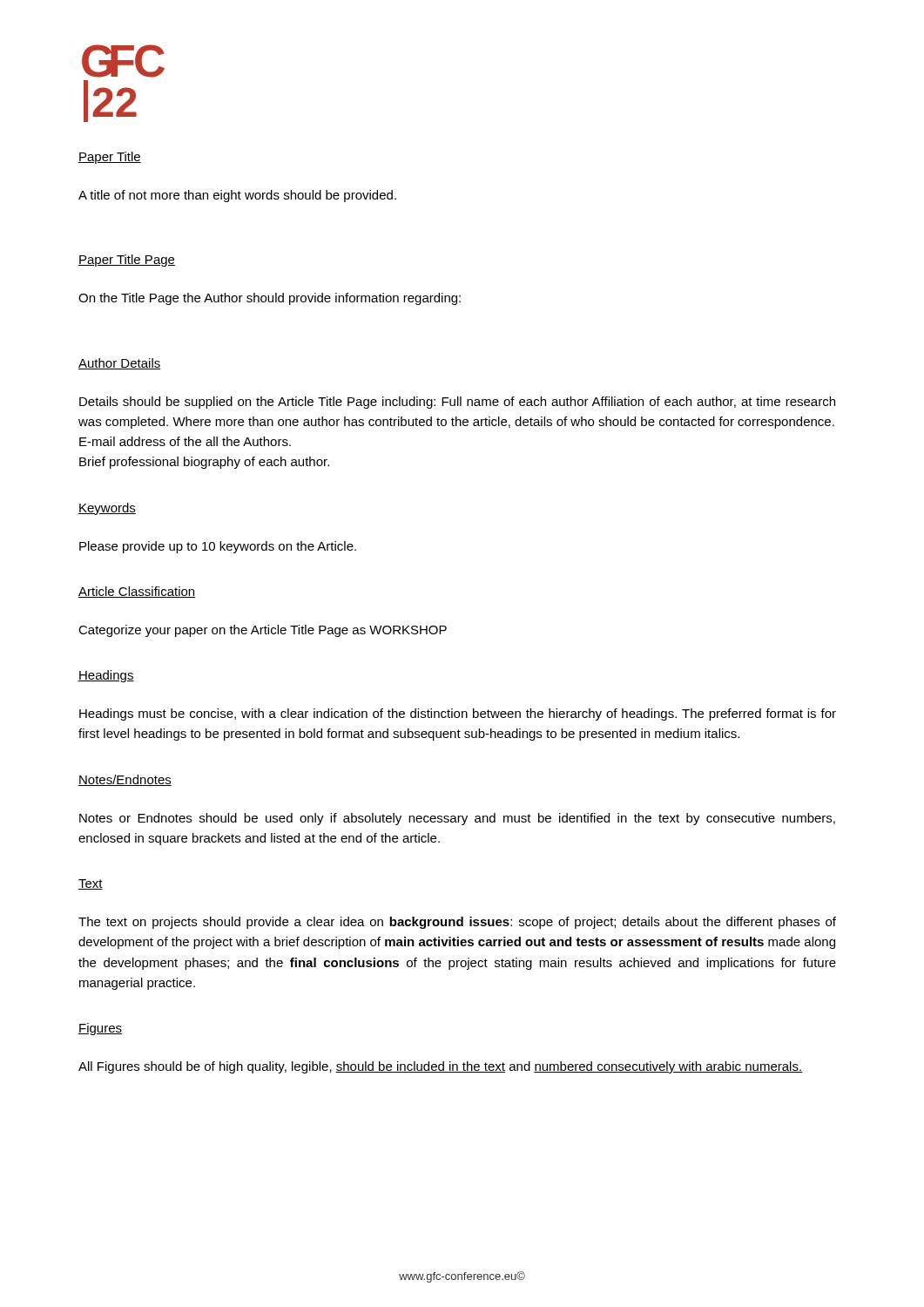Point to the block starting "Categorize your paper on the Article"
Image resolution: width=924 pixels, height=1307 pixels.
[263, 629]
